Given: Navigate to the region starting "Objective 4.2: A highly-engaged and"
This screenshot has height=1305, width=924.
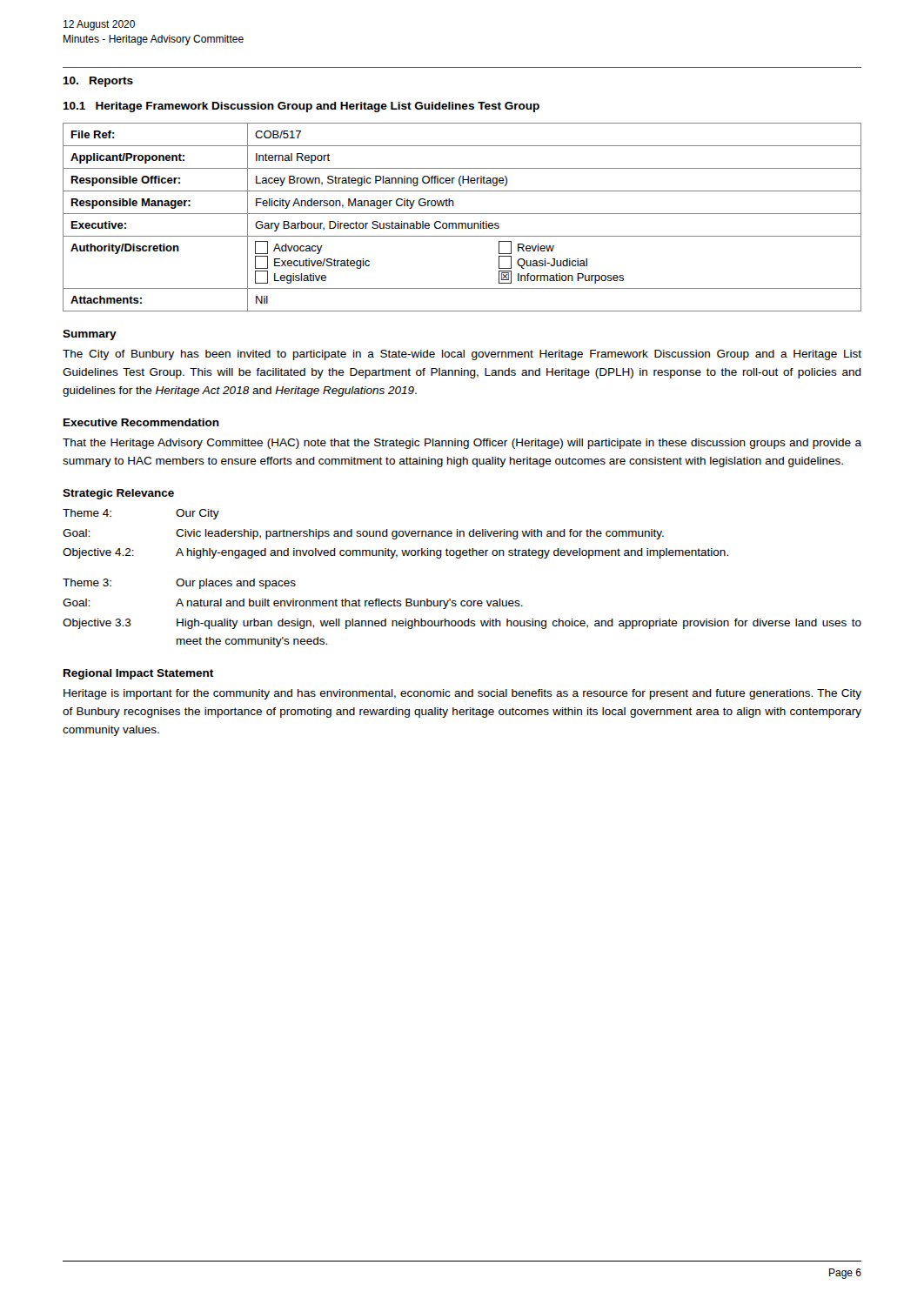Looking at the screenshot, I should (x=462, y=553).
